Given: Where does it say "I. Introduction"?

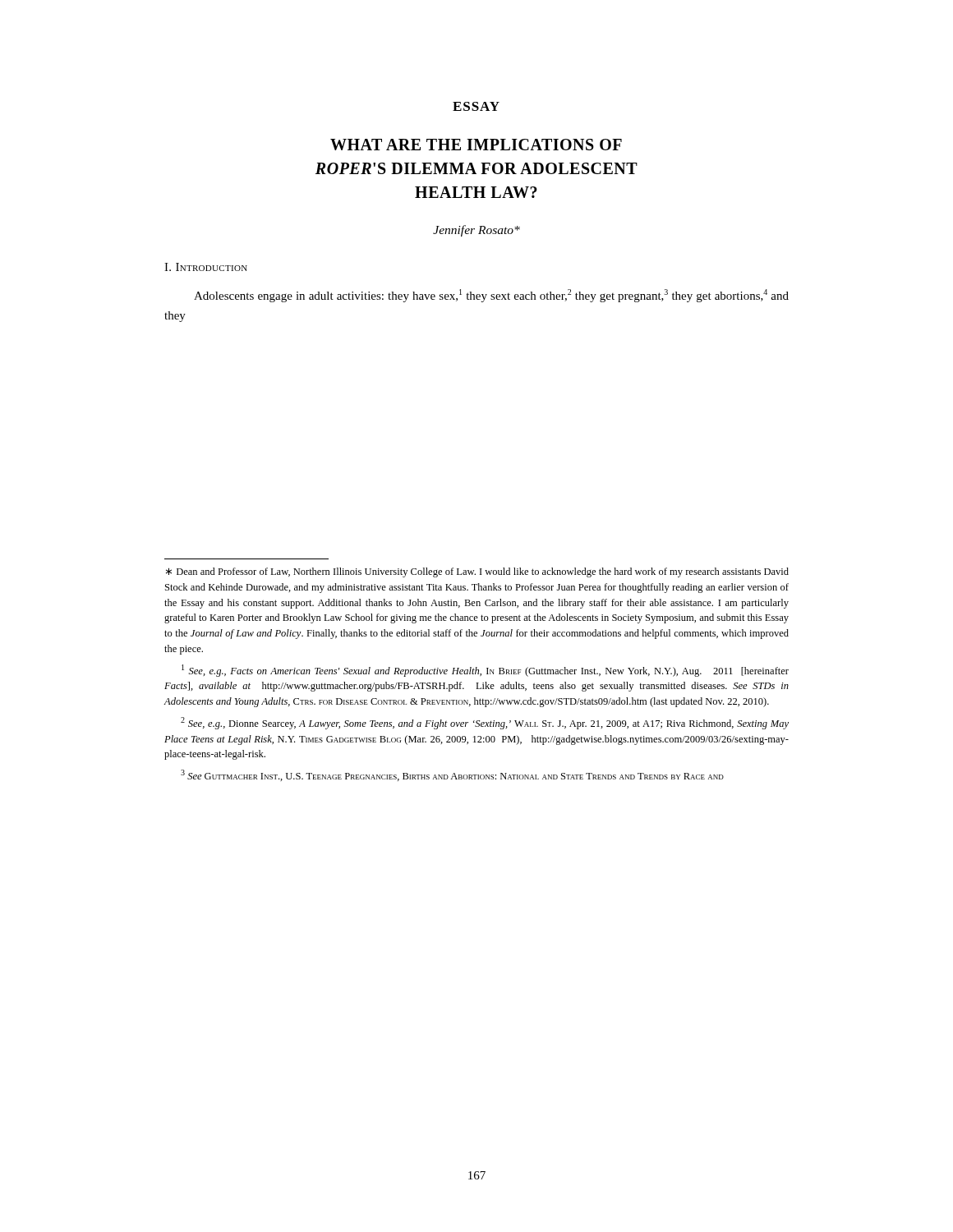Looking at the screenshot, I should tap(206, 267).
